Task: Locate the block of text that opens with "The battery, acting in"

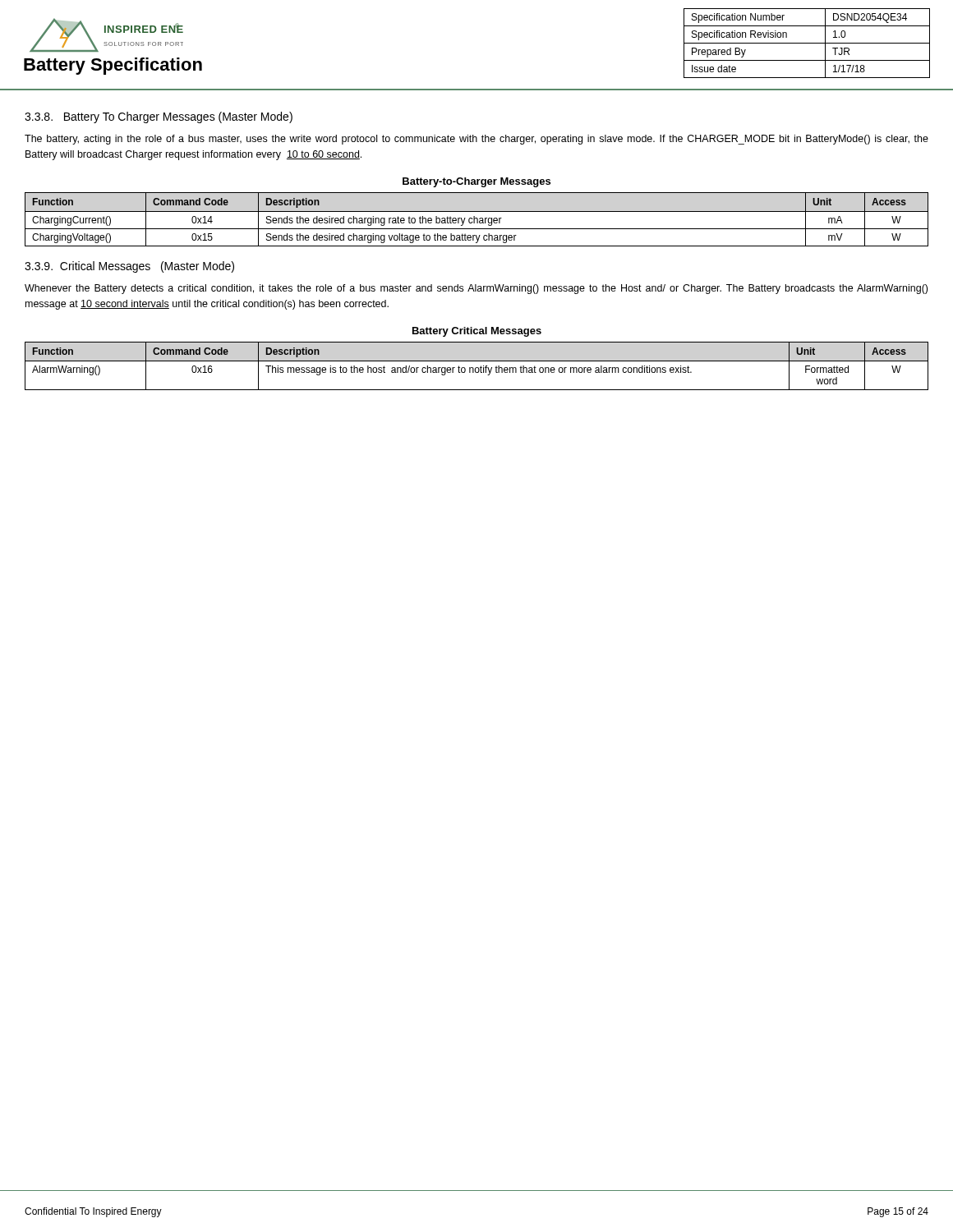Action: pyautogui.click(x=476, y=147)
